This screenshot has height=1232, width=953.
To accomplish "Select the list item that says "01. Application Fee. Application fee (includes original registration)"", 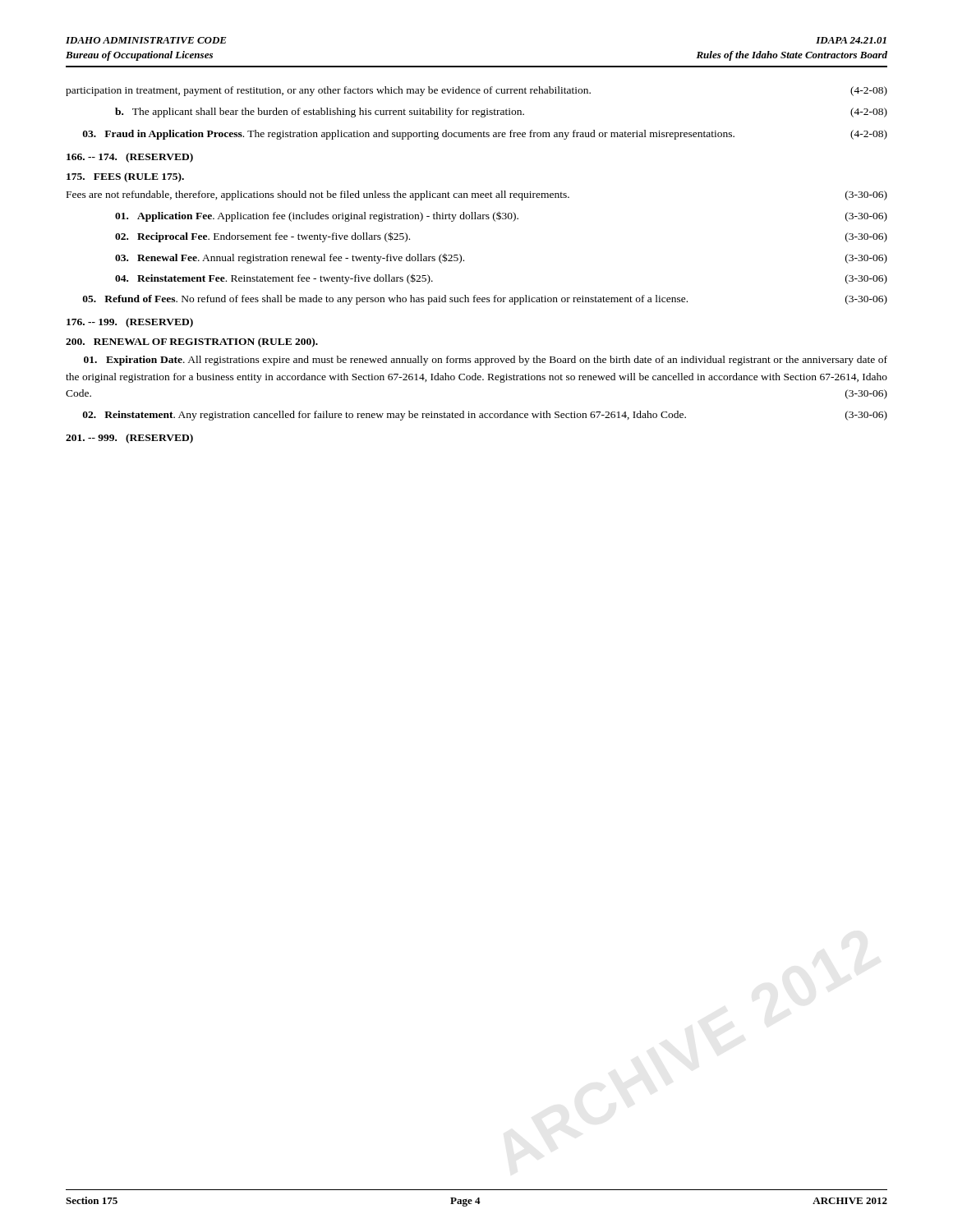I will click(501, 216).
